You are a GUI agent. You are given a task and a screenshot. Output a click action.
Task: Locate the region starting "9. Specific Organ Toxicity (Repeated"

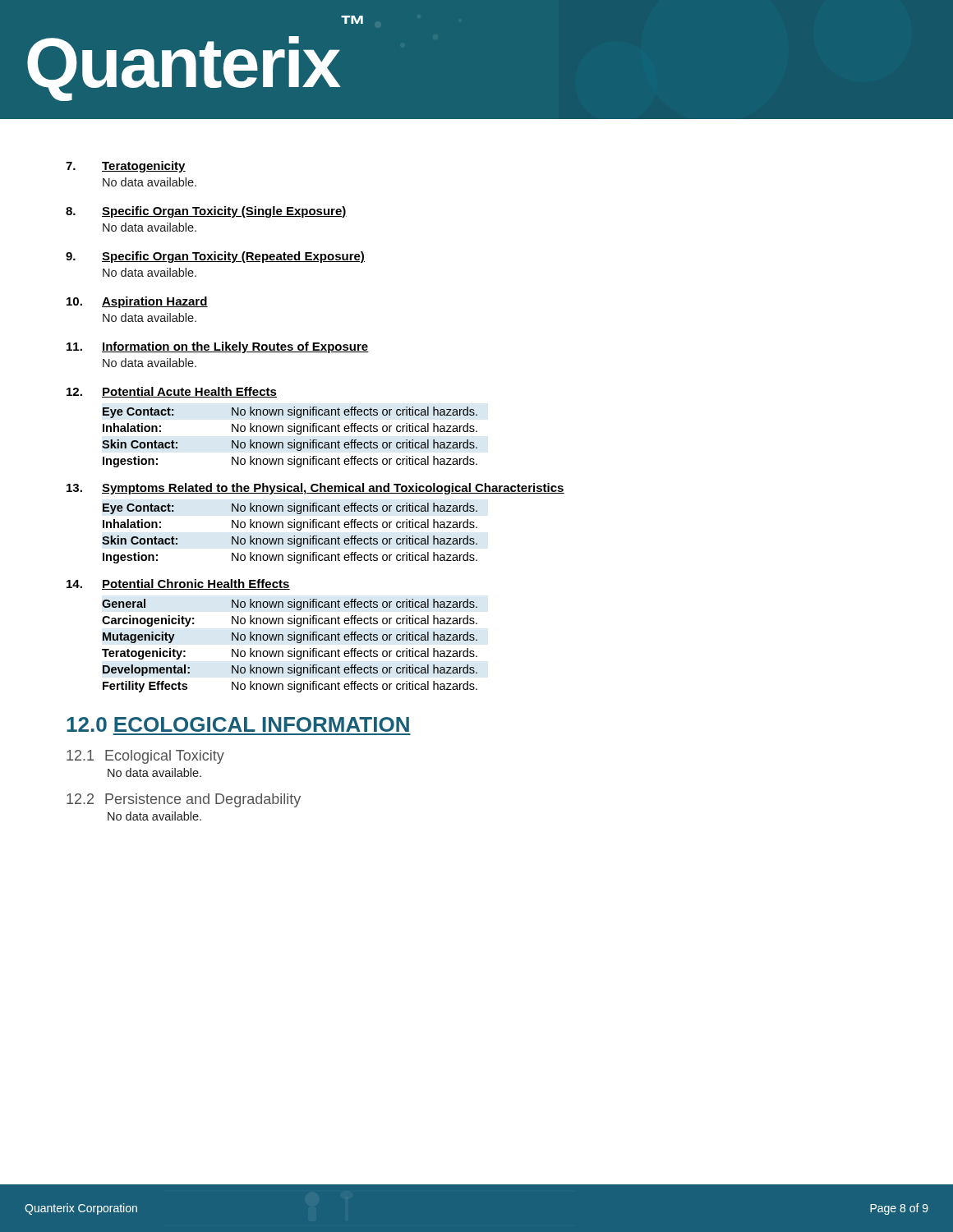[x=215, y=257]
